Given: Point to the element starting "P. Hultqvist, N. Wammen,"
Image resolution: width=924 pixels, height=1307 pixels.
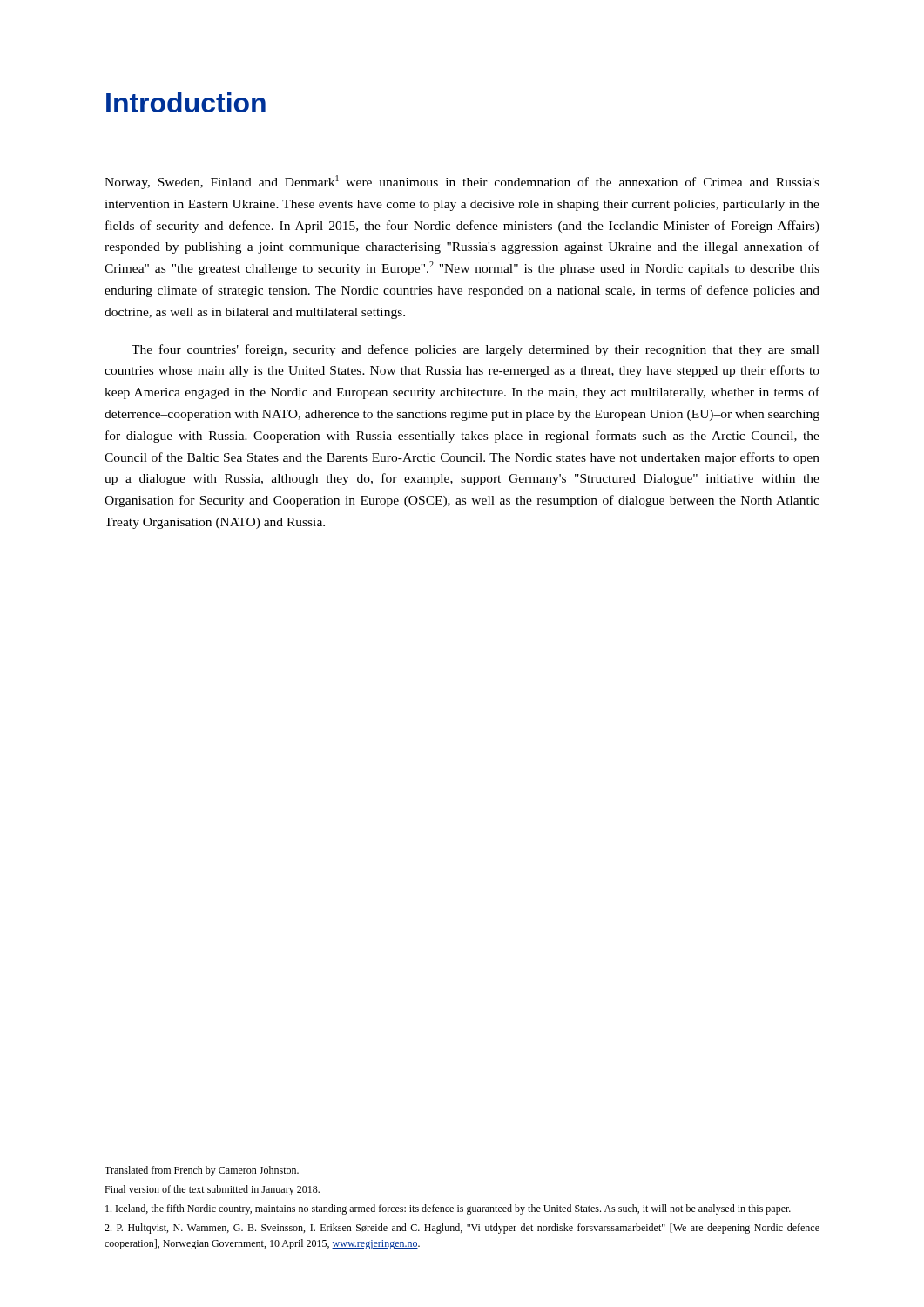Looking at the screenshot, I should click(462, 1236).
